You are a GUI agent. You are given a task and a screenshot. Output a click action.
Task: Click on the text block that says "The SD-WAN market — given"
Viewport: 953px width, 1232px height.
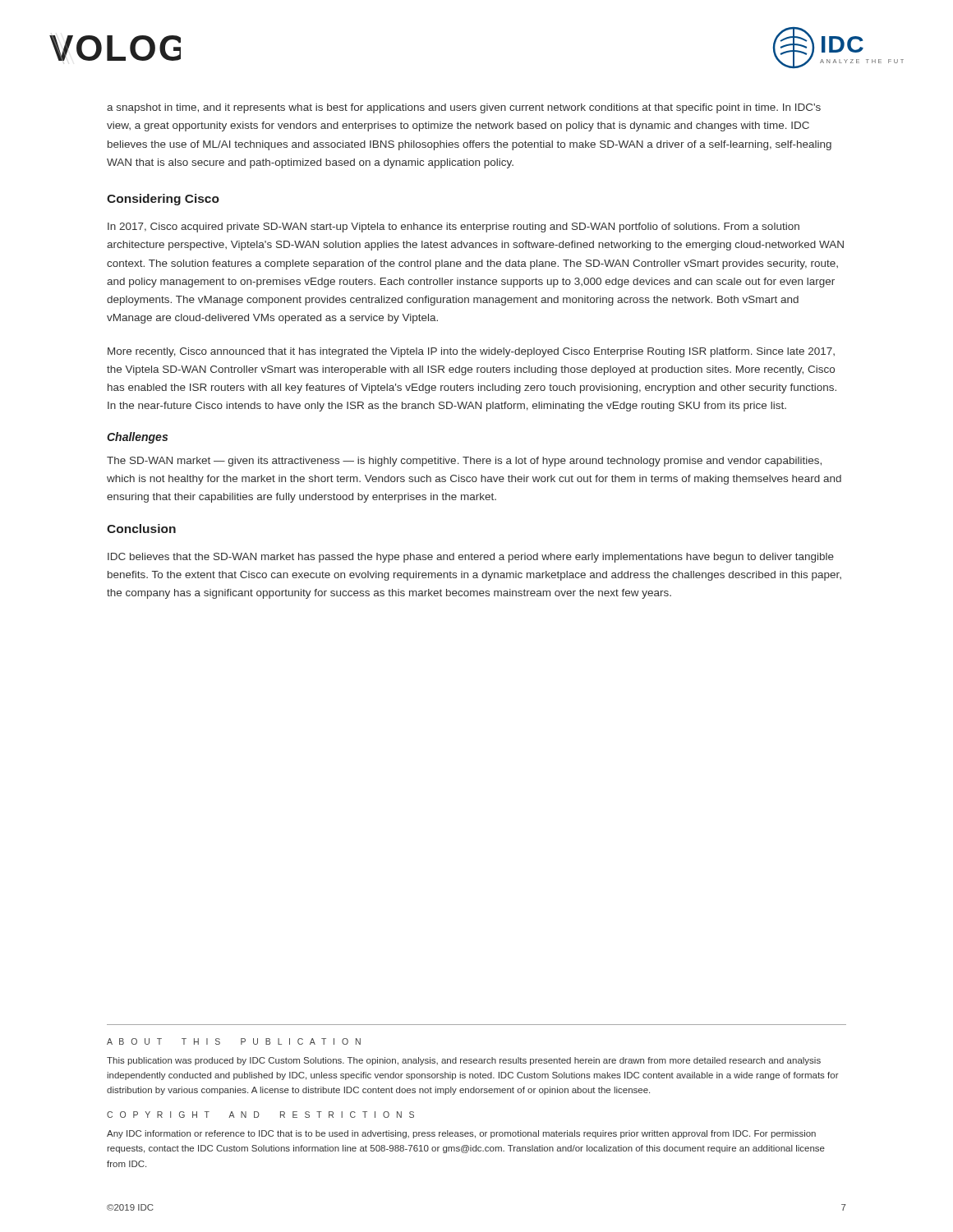coord(474,478)
